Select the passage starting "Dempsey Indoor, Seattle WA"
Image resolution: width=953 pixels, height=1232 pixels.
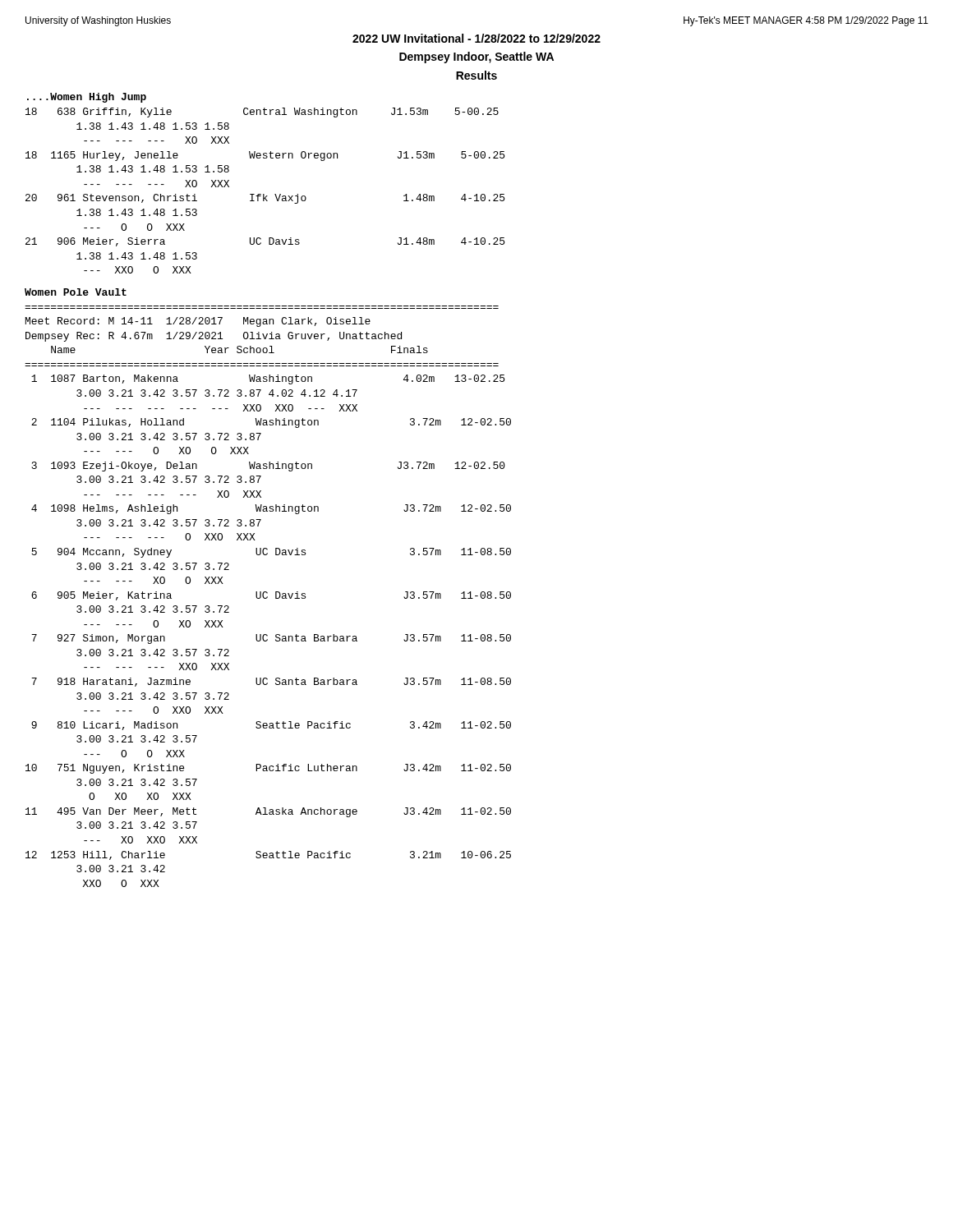pos(476,57)
